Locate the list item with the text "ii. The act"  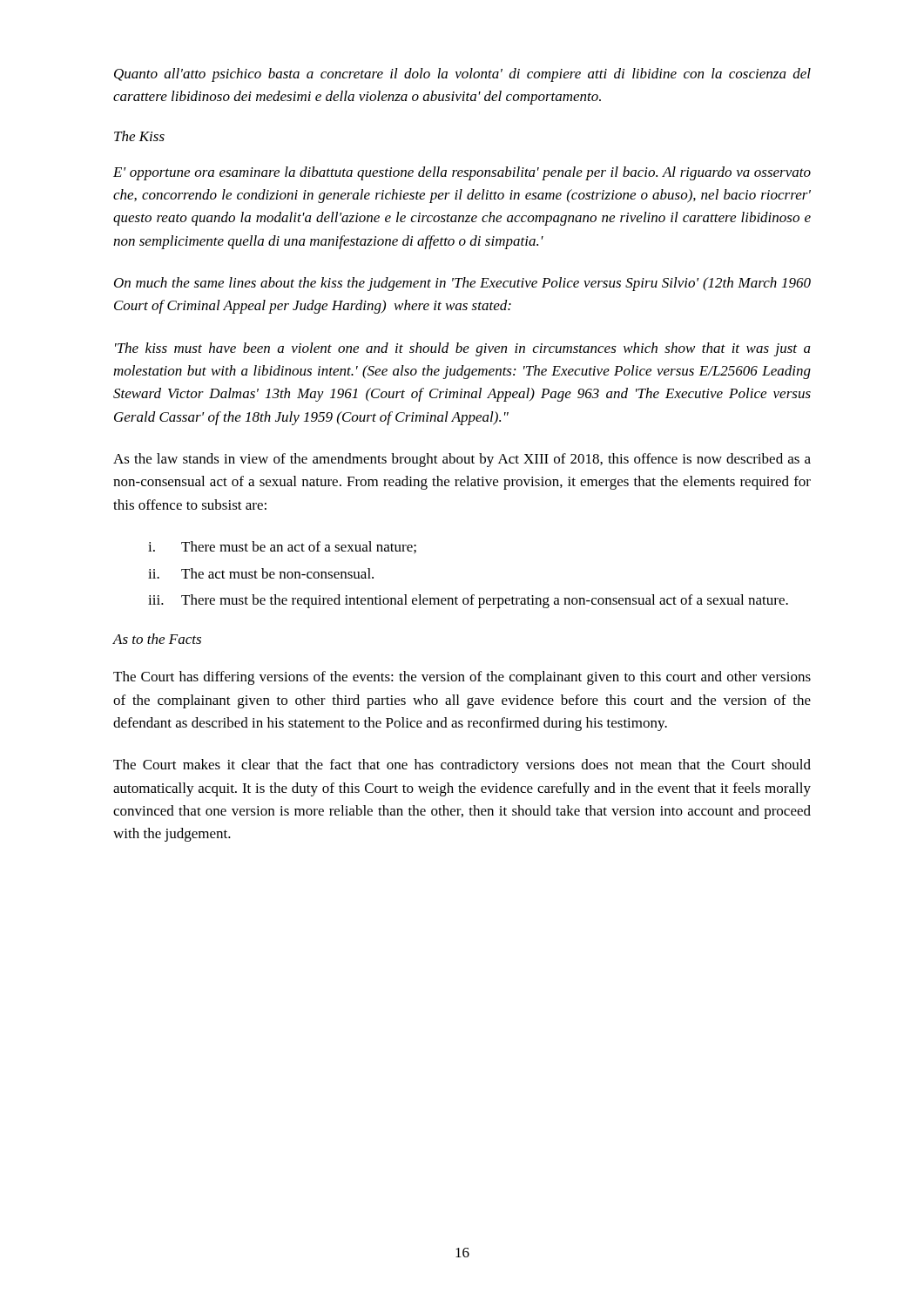click(x=261, y=573)
